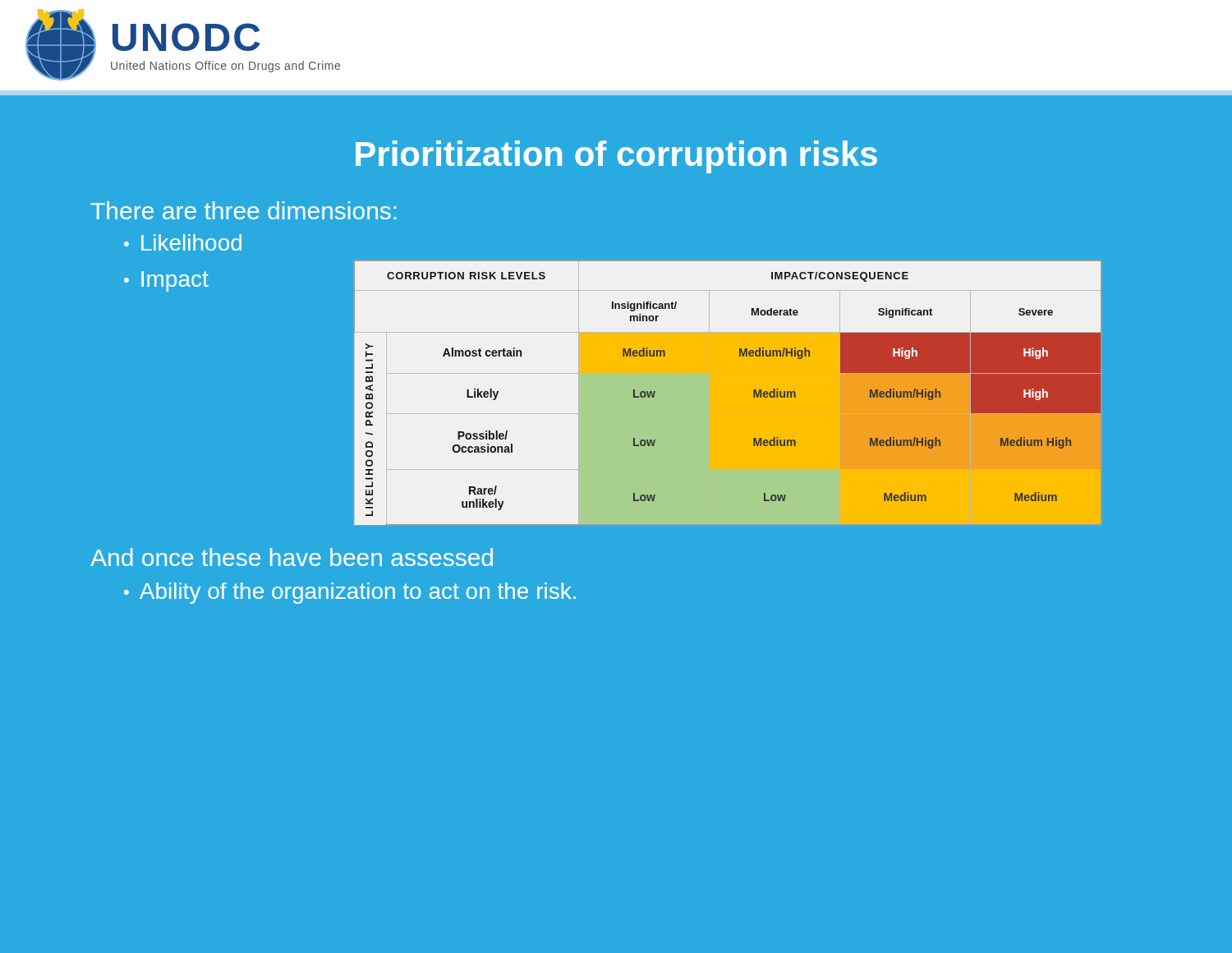Viewport: 1232px width, 953px height.
Task: Click where it says "There are three dimensions:"
Action: [x=244, y=211]
